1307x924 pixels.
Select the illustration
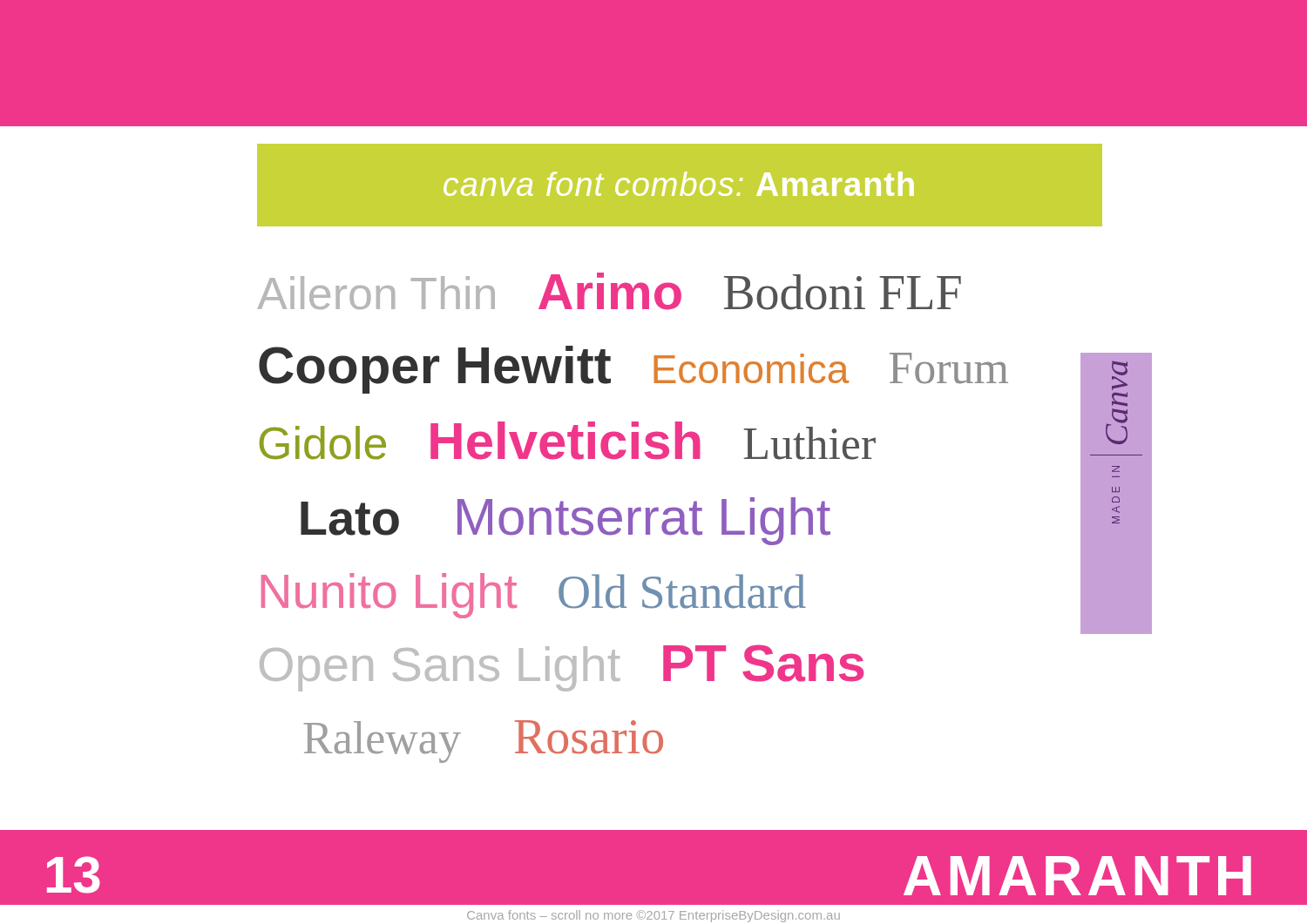(x=1116, y=493)
